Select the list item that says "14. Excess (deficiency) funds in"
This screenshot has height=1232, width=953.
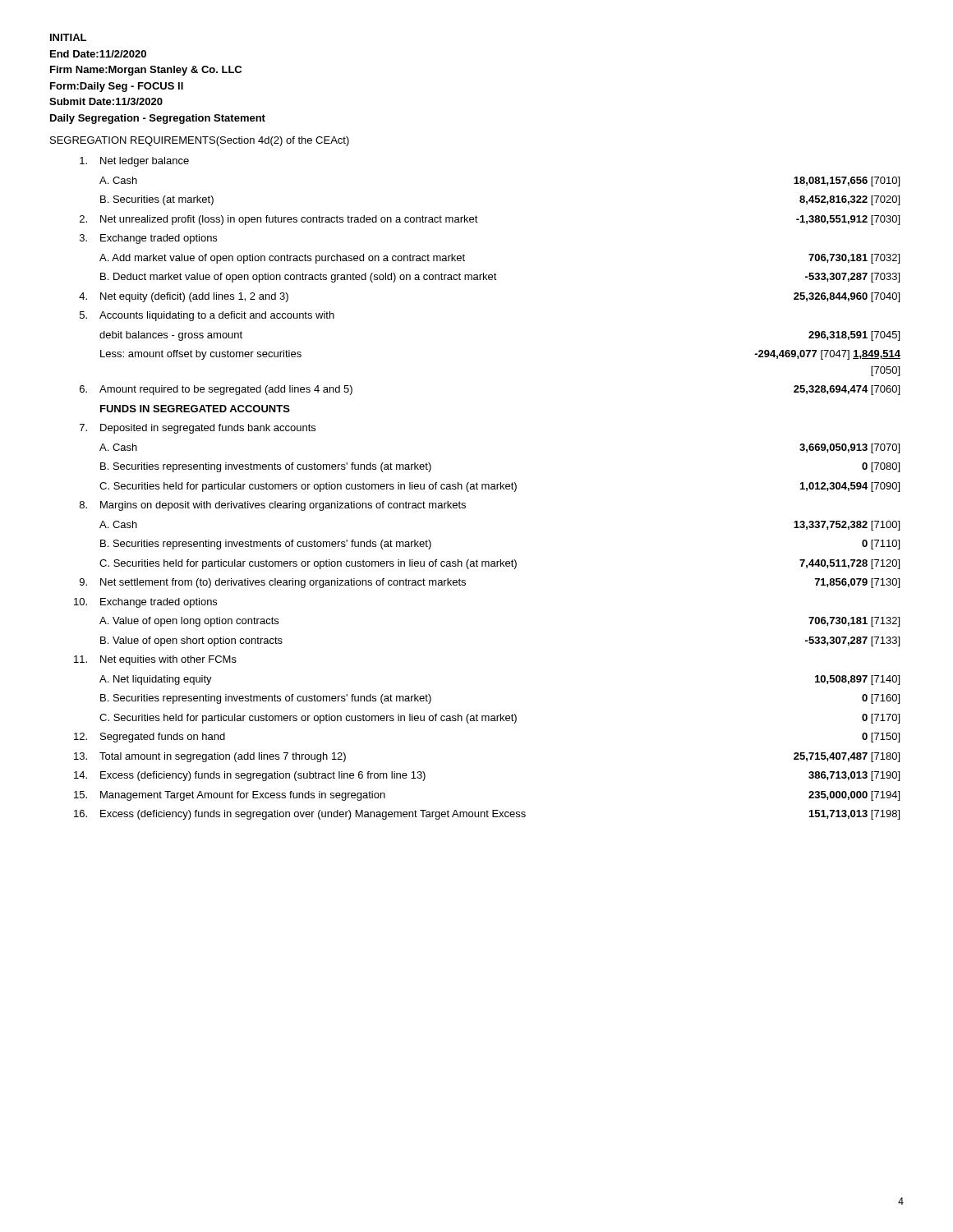pyautogui.click(x=266, y=776)
